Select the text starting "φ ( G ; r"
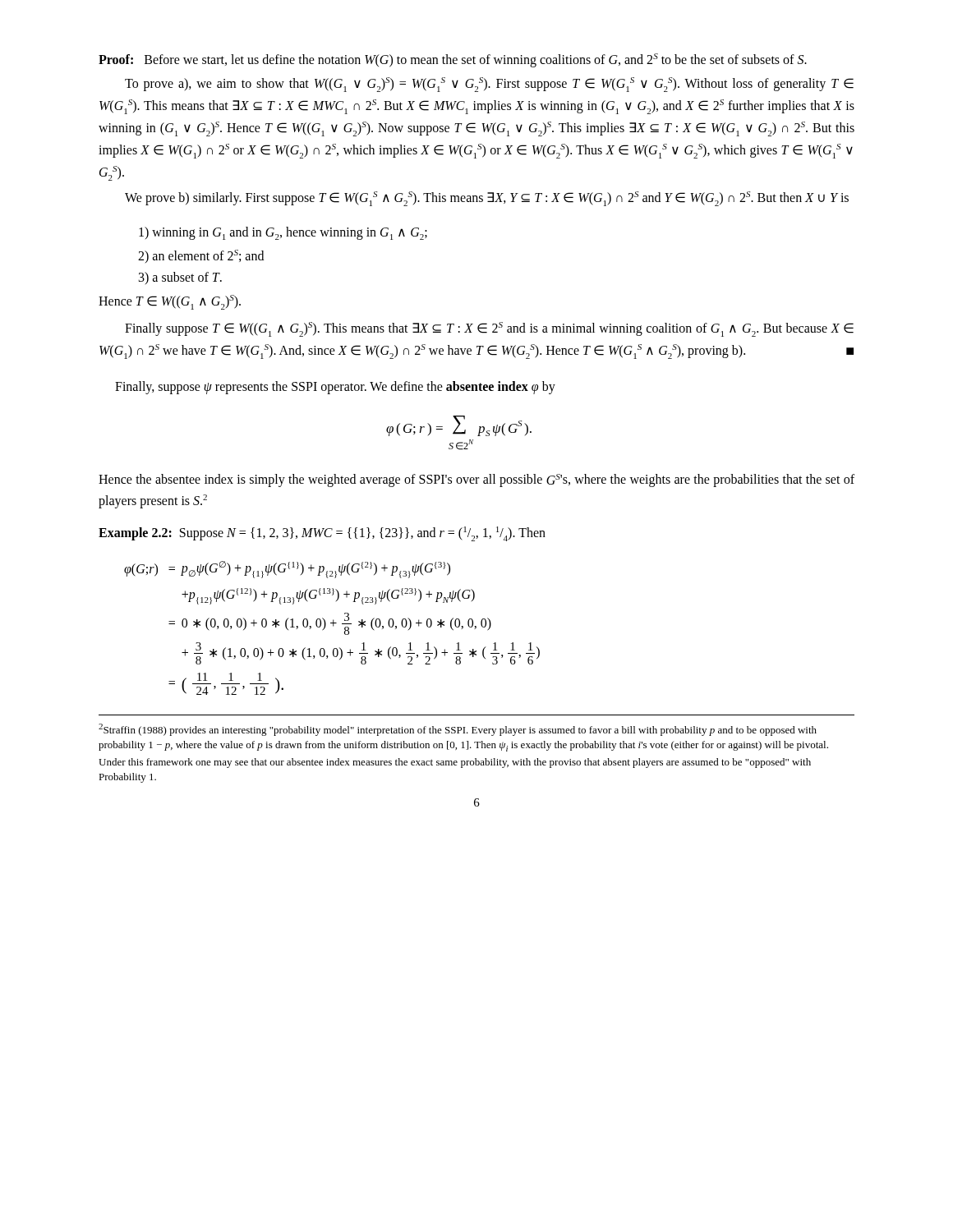Screen dimensions: 1232x953 [x=476, y=433]
